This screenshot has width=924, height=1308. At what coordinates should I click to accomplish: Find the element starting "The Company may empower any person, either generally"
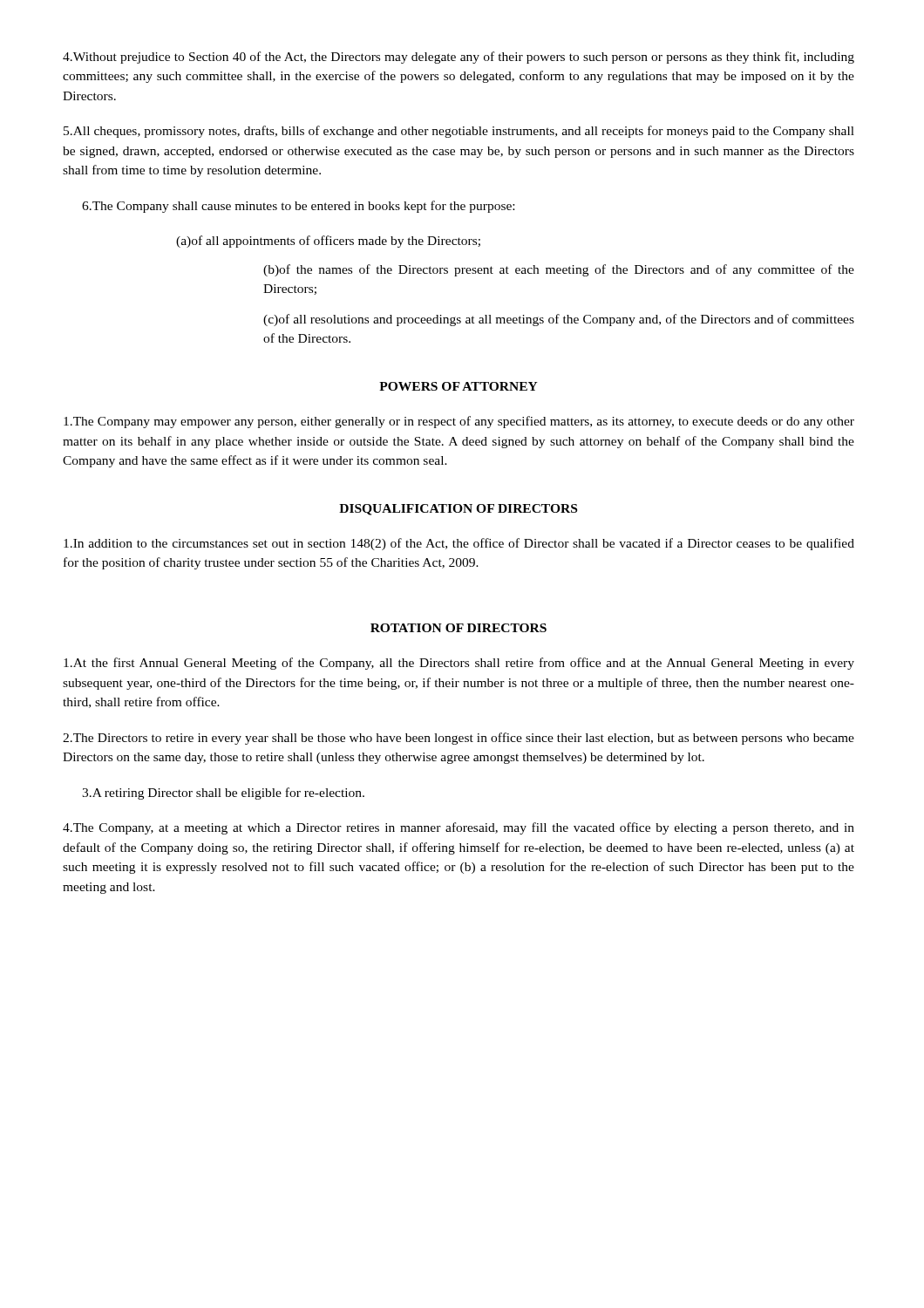(x=458, y=440)
